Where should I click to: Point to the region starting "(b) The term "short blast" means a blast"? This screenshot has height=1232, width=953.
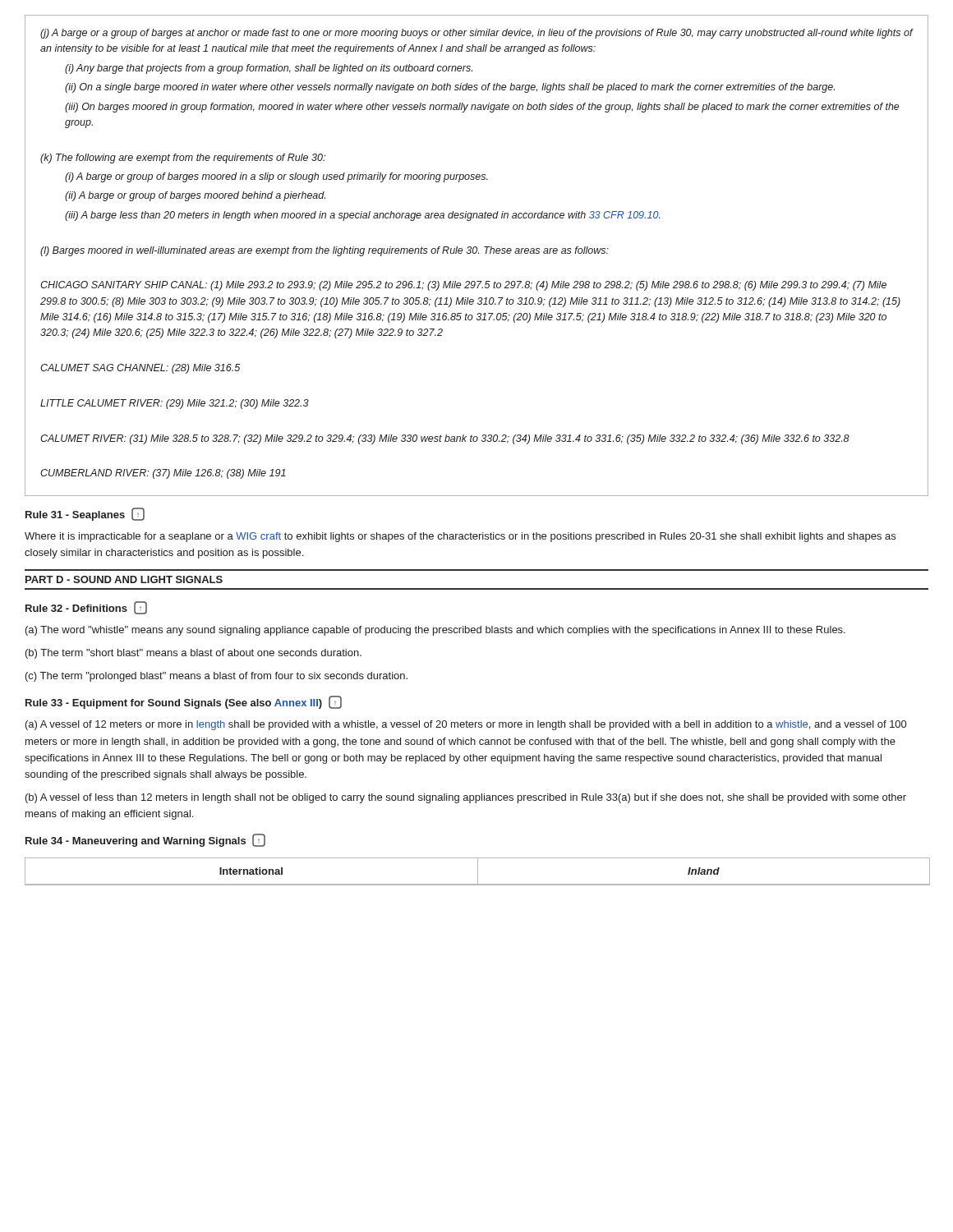click(193, 653)
